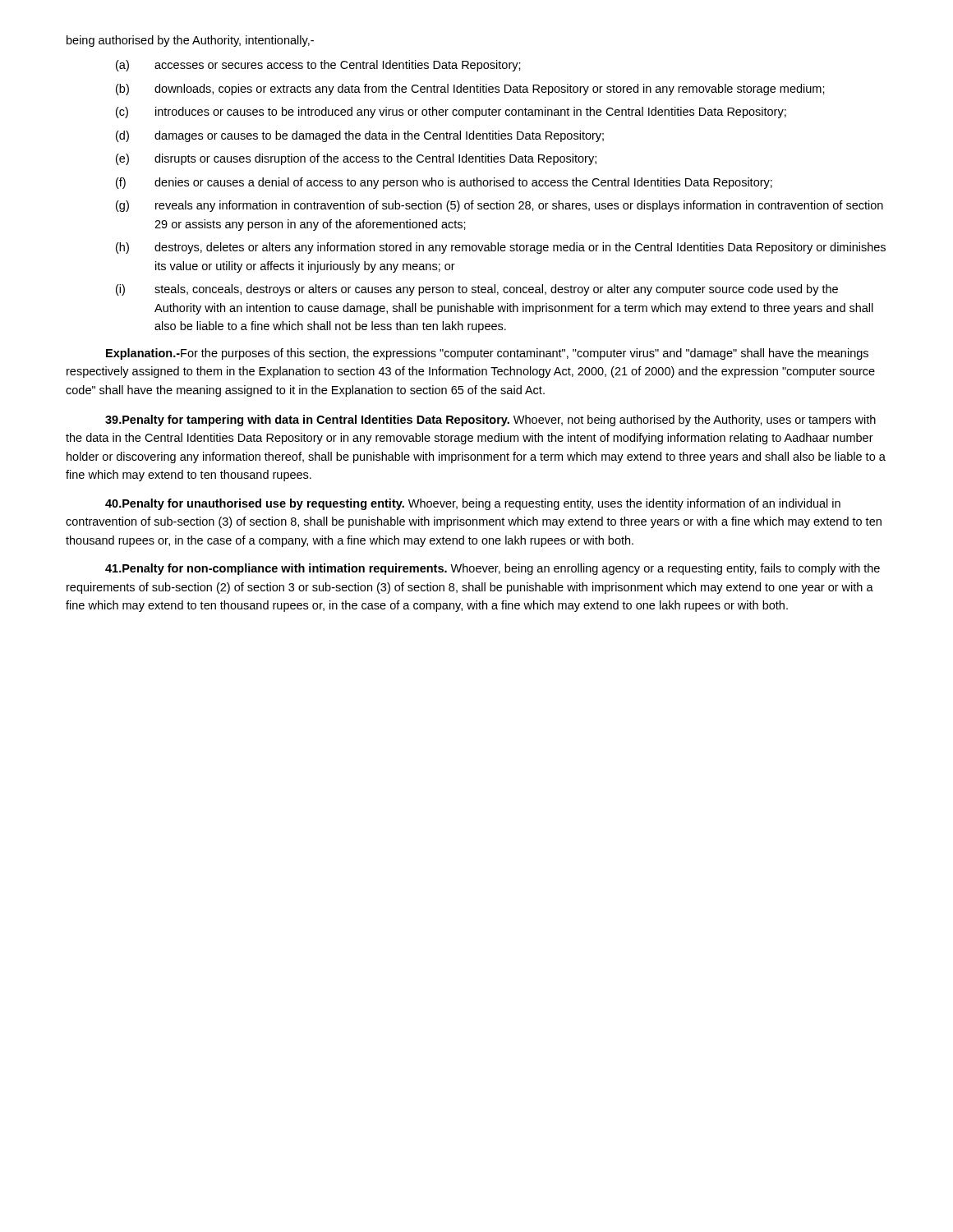This screenshot has width=953, height=1232.
Task: Find the block starting "Penalty for non-compliance with intimation requirements. Whoever,"
Action: [x=473, y=587]
